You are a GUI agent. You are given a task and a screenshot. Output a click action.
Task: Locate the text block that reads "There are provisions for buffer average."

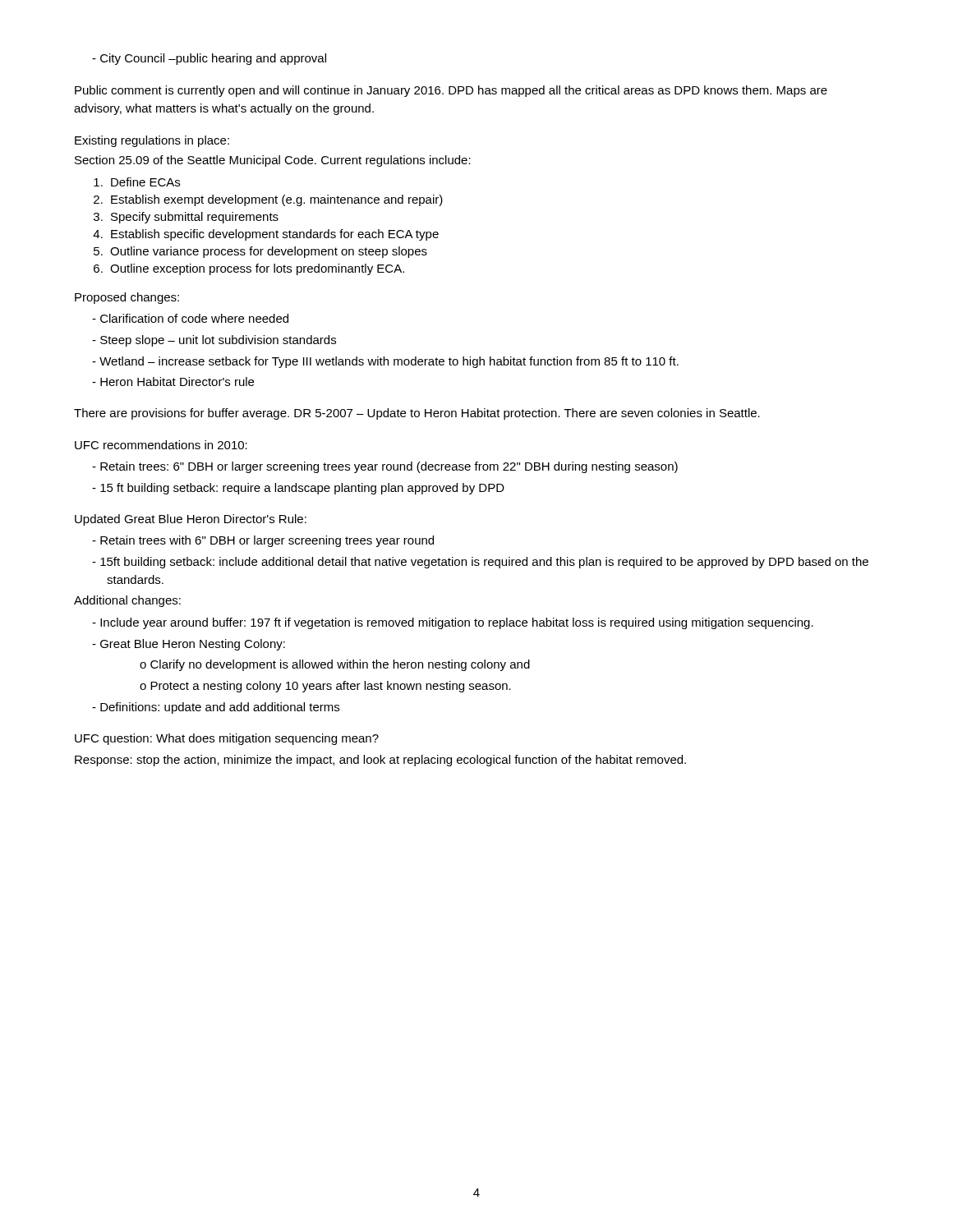pyautogui.click(x=476, y=413)
